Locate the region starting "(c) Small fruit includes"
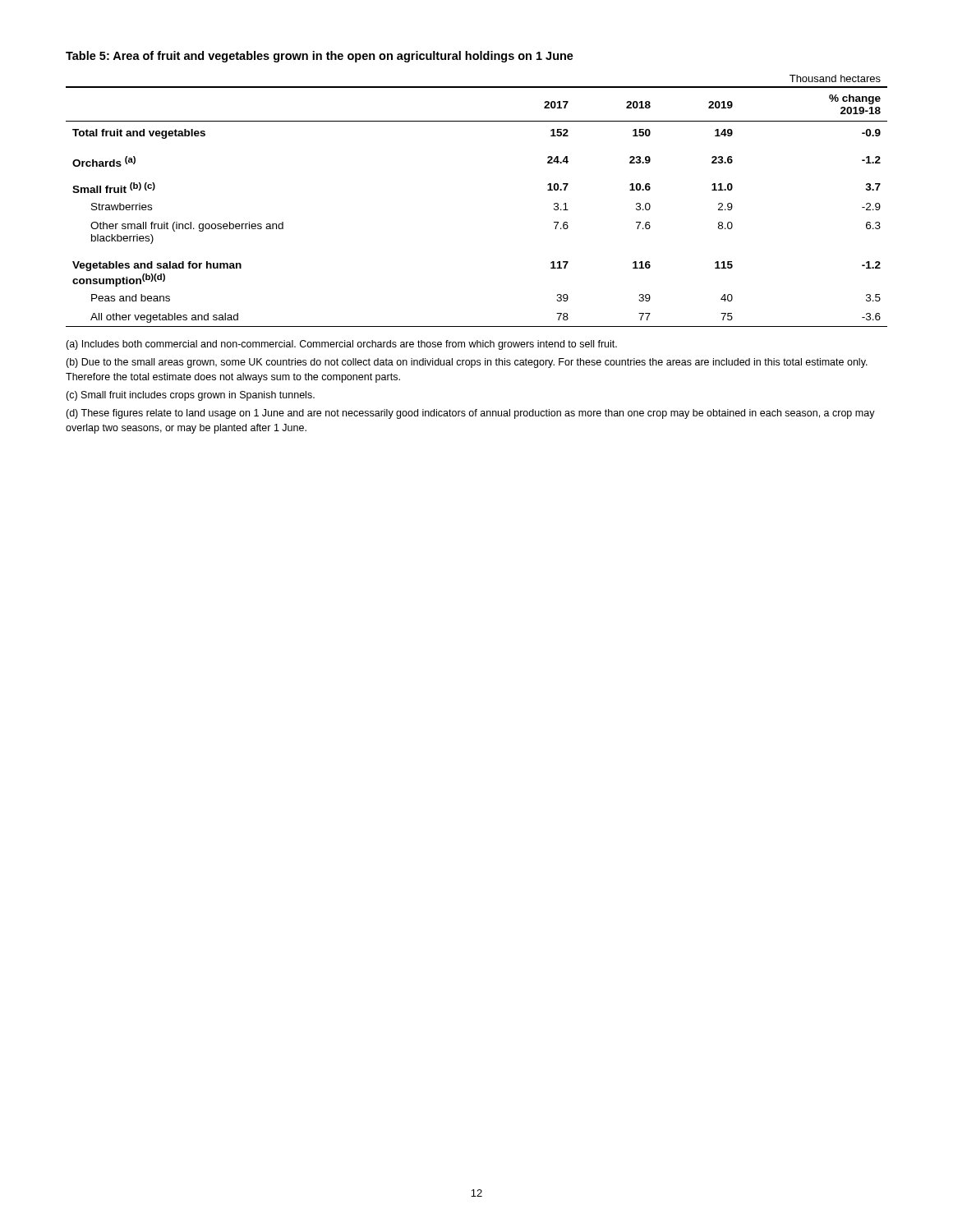 pyautogui.click(x=190, y=395)
